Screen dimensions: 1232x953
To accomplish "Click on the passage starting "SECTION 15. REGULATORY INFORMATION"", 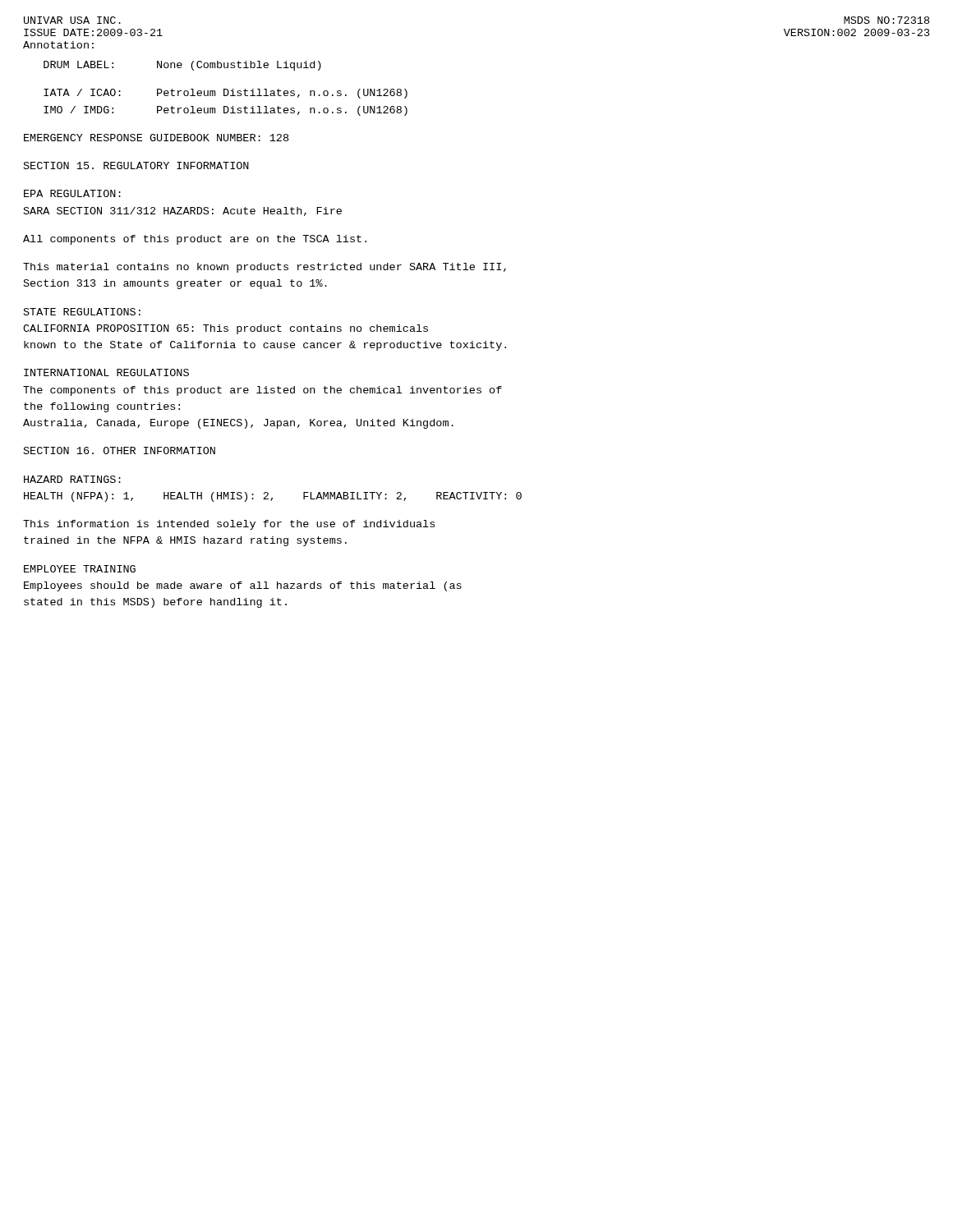I will (x=136, y=166).
